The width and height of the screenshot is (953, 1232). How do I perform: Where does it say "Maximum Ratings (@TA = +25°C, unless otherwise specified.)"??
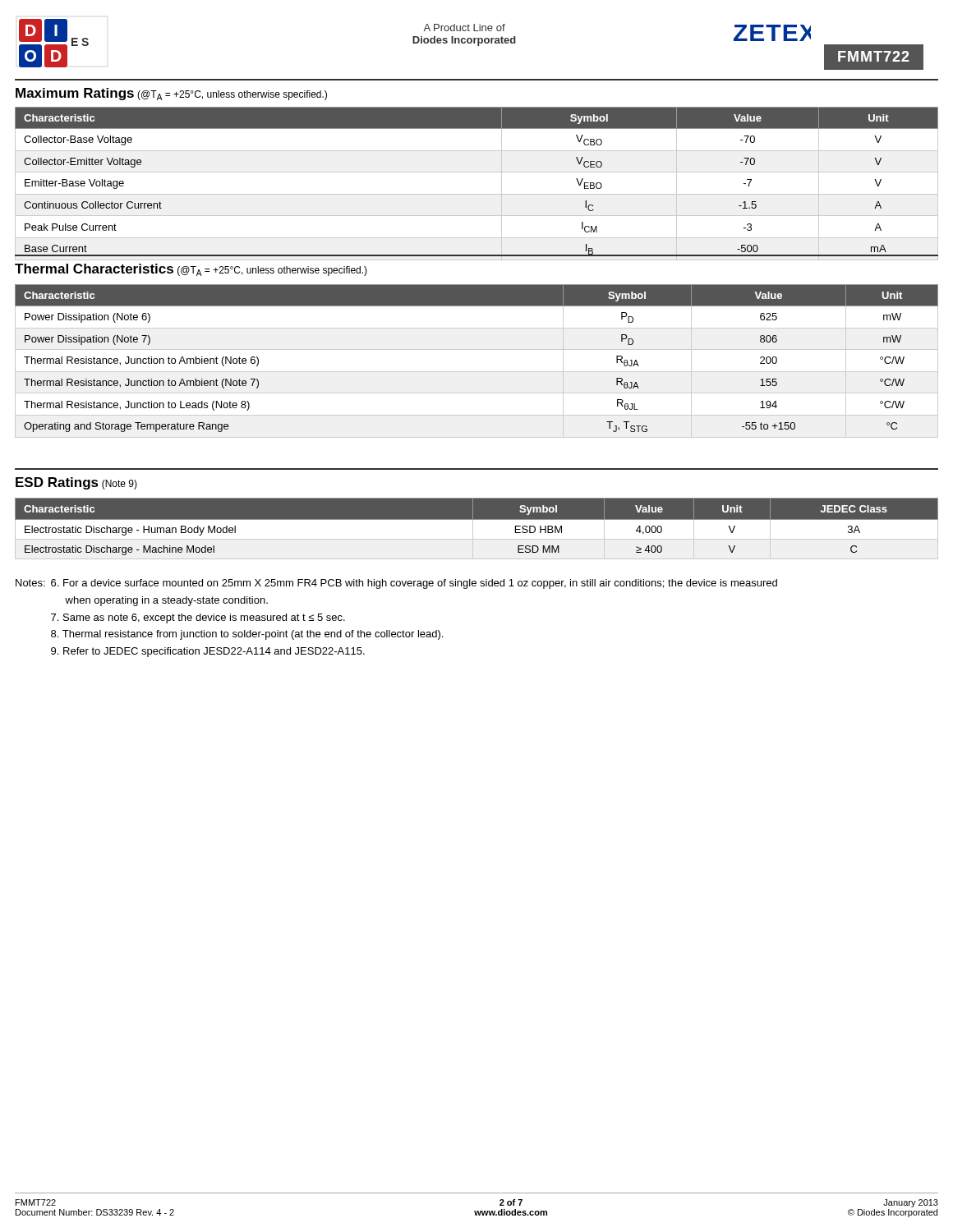tap(171, 94)
